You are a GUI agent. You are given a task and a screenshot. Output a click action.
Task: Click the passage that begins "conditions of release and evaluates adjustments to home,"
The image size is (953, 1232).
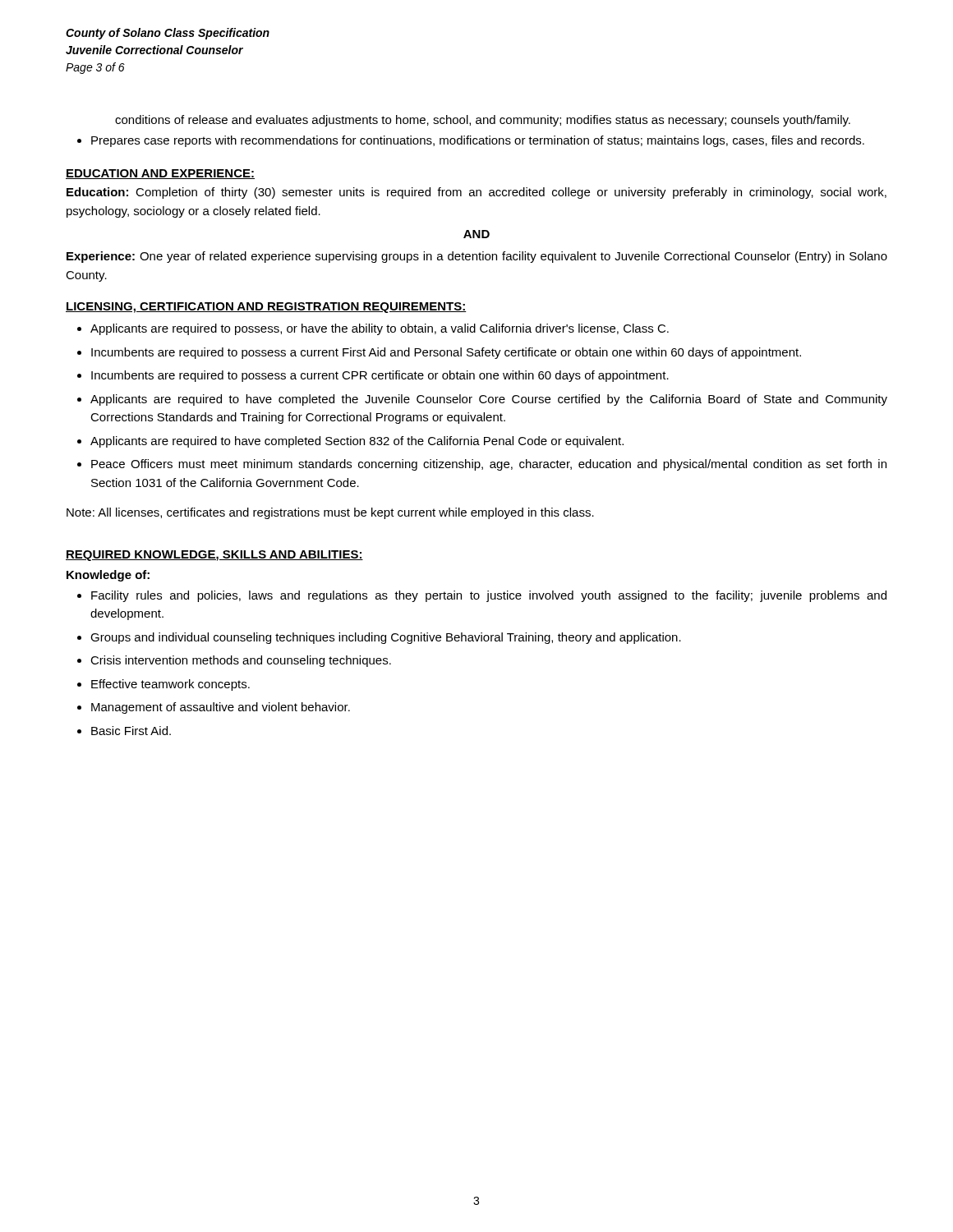[483, 120]
